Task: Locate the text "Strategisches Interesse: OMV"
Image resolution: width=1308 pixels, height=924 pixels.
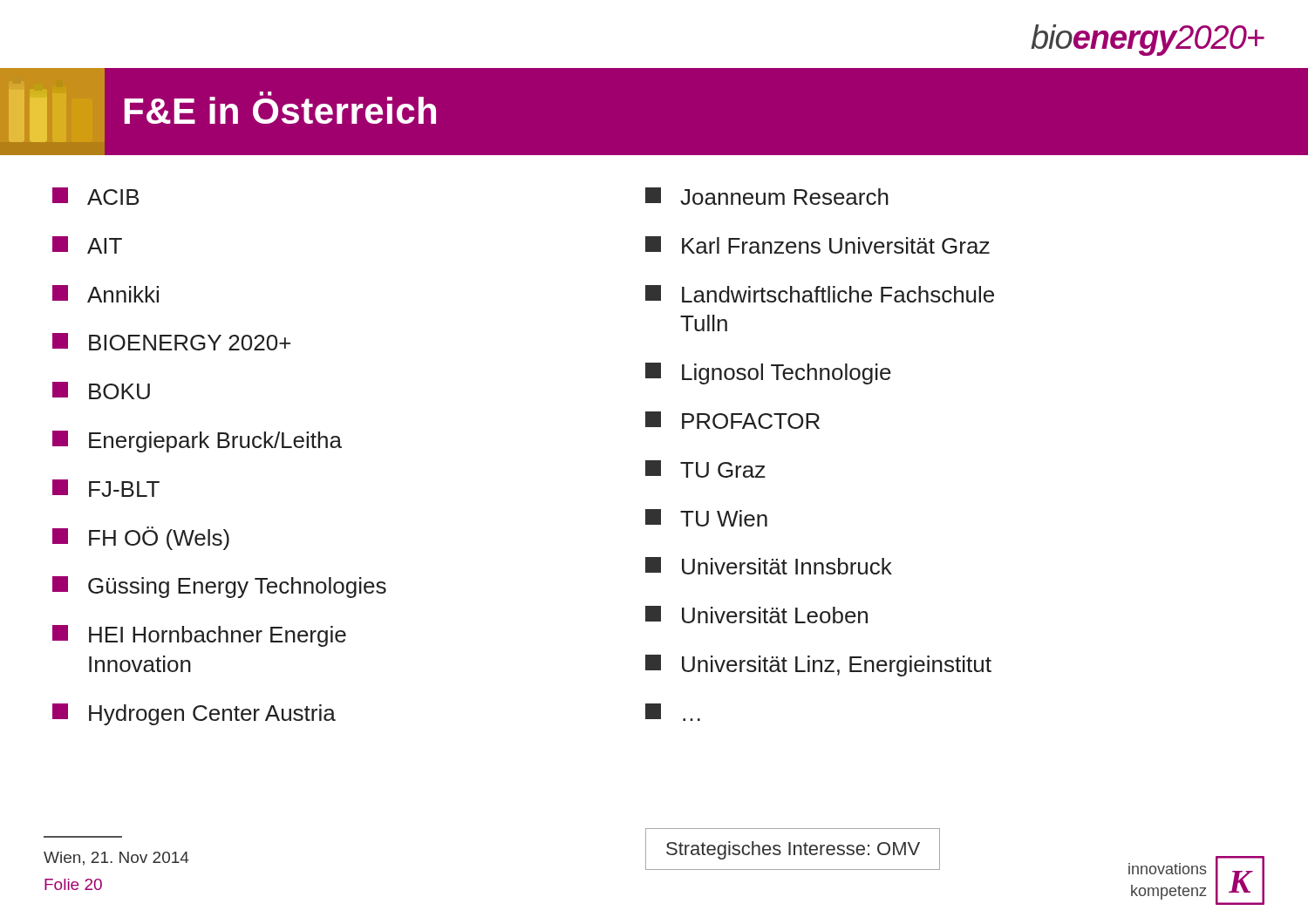Action: [793, 849]
